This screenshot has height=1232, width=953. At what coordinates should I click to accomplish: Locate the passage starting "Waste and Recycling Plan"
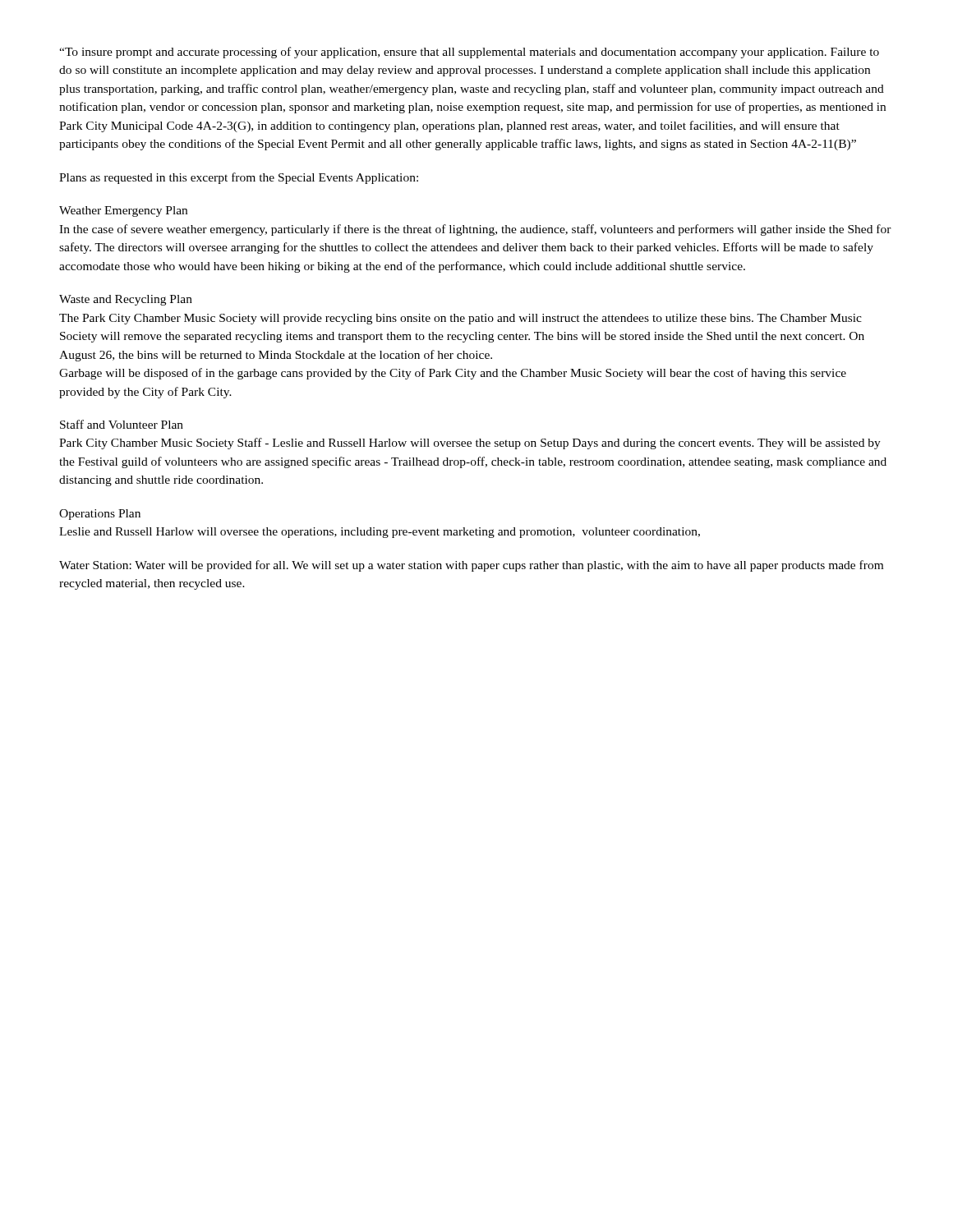(126, 299)
